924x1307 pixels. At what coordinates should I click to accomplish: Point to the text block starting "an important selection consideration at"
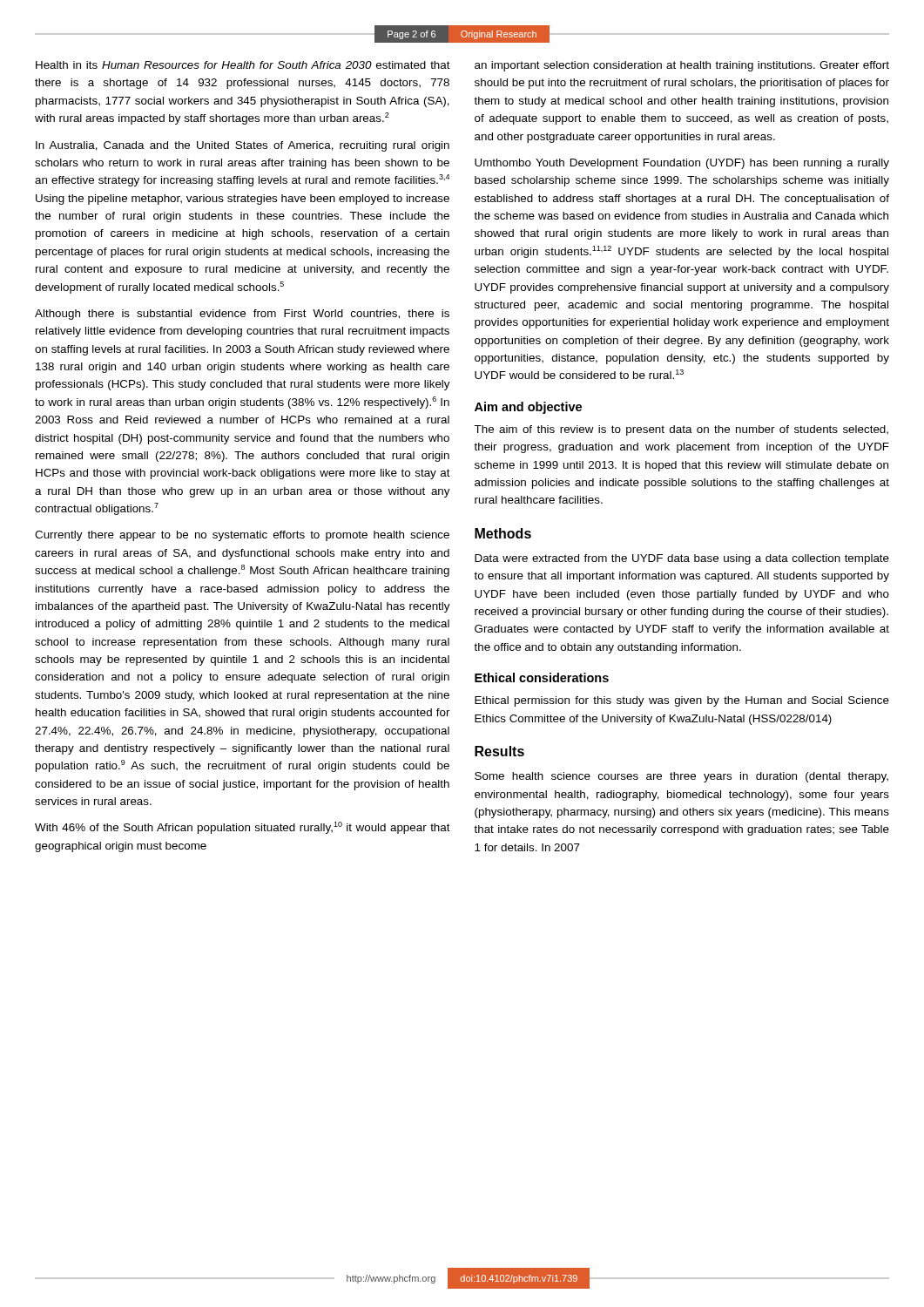pyautogui.click(x=682, y=101)
